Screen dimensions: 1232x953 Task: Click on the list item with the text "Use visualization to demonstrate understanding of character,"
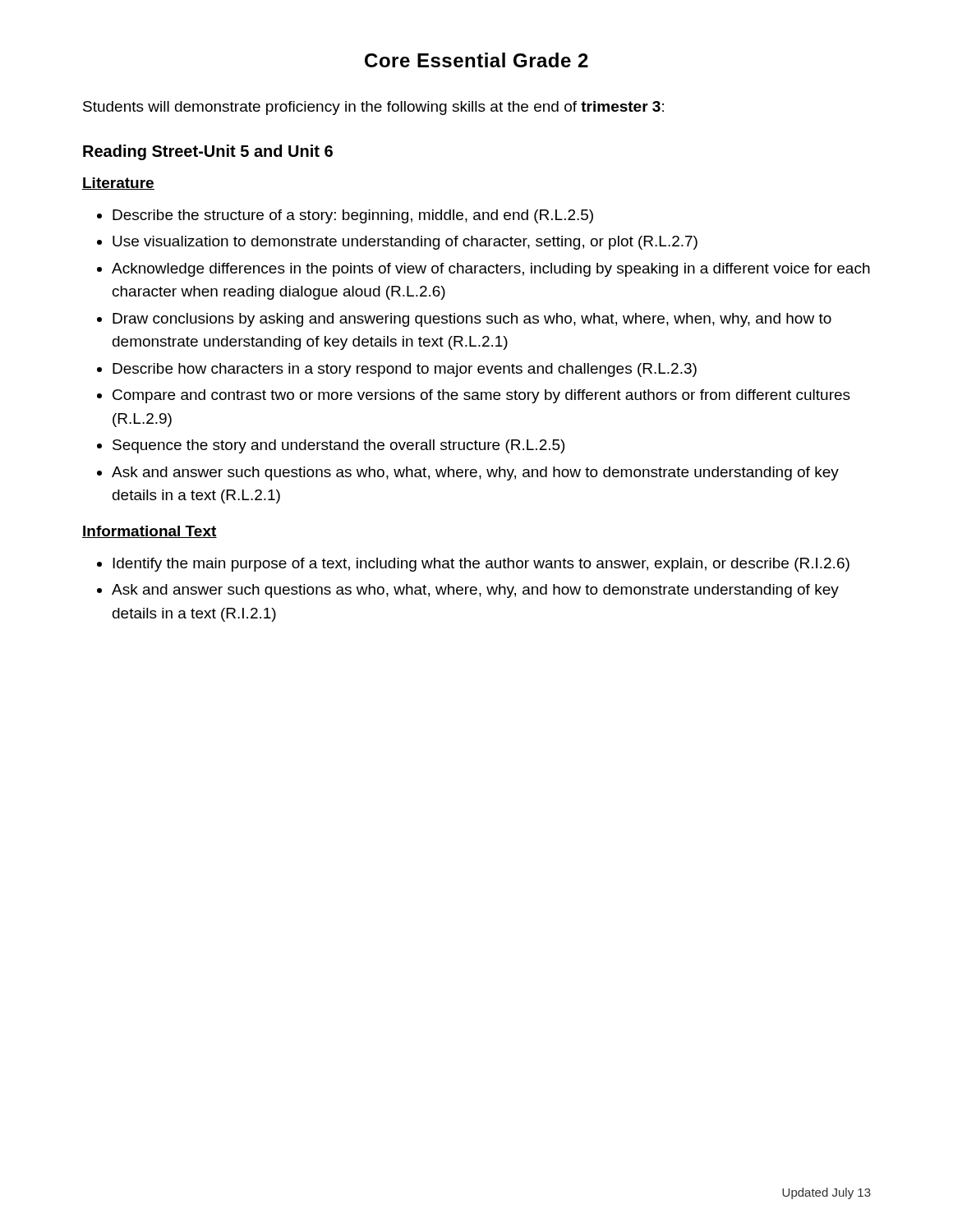click(x=476, y=242)
